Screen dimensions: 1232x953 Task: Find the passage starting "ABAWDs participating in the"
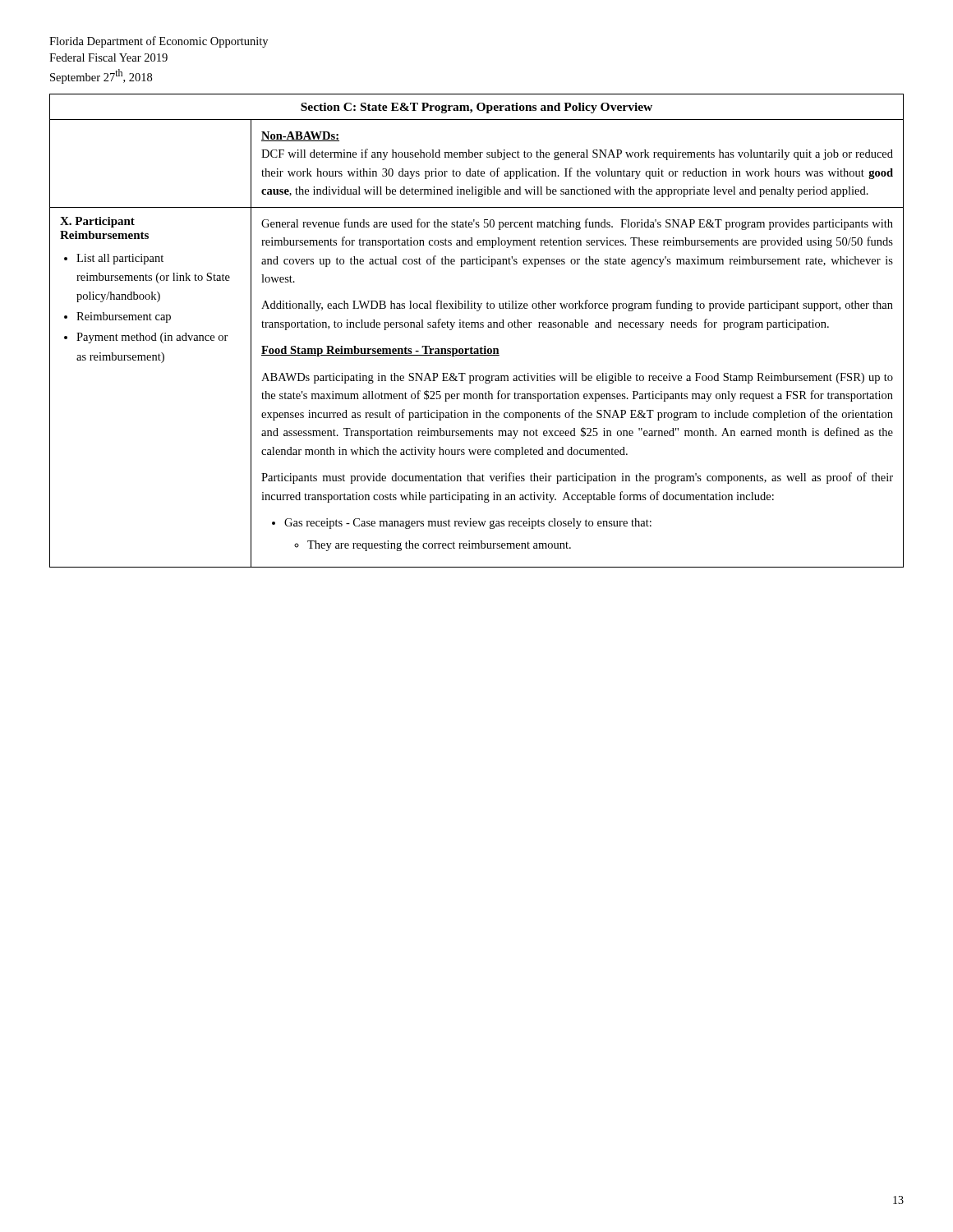pos(577,414)
